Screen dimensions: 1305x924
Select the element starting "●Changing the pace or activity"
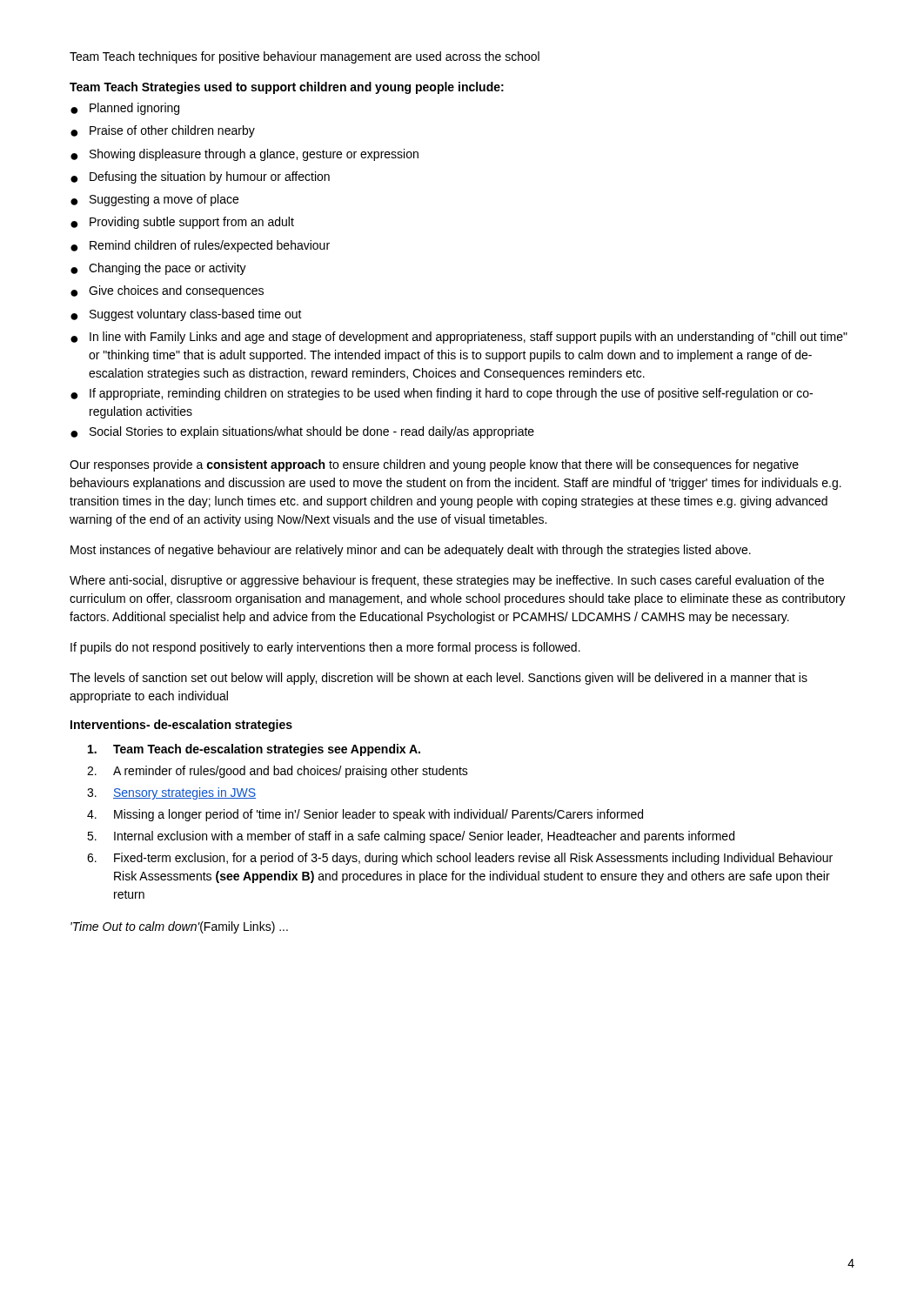158,269
